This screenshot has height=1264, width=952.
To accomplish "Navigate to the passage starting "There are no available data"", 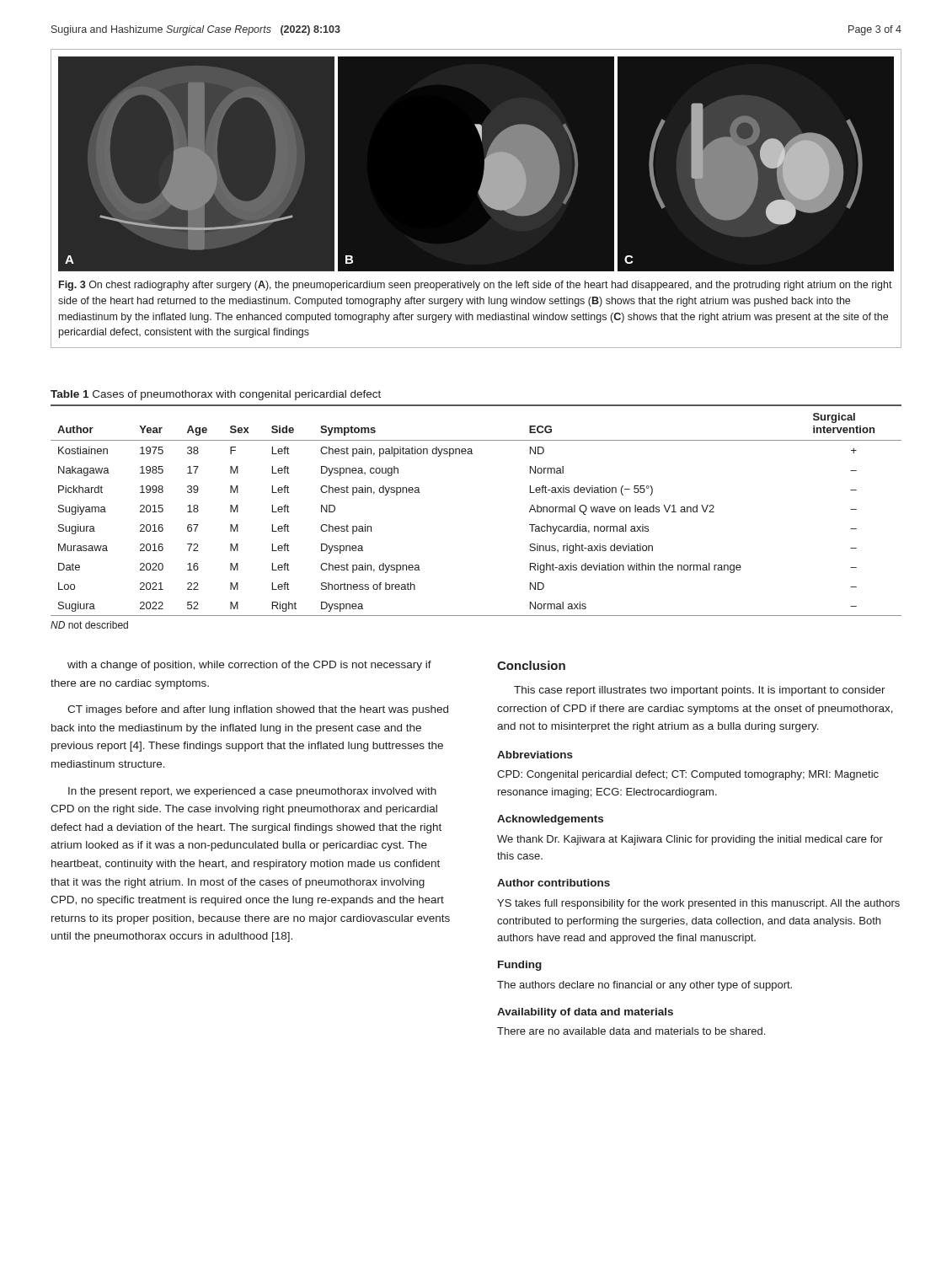I will 632,1031.
